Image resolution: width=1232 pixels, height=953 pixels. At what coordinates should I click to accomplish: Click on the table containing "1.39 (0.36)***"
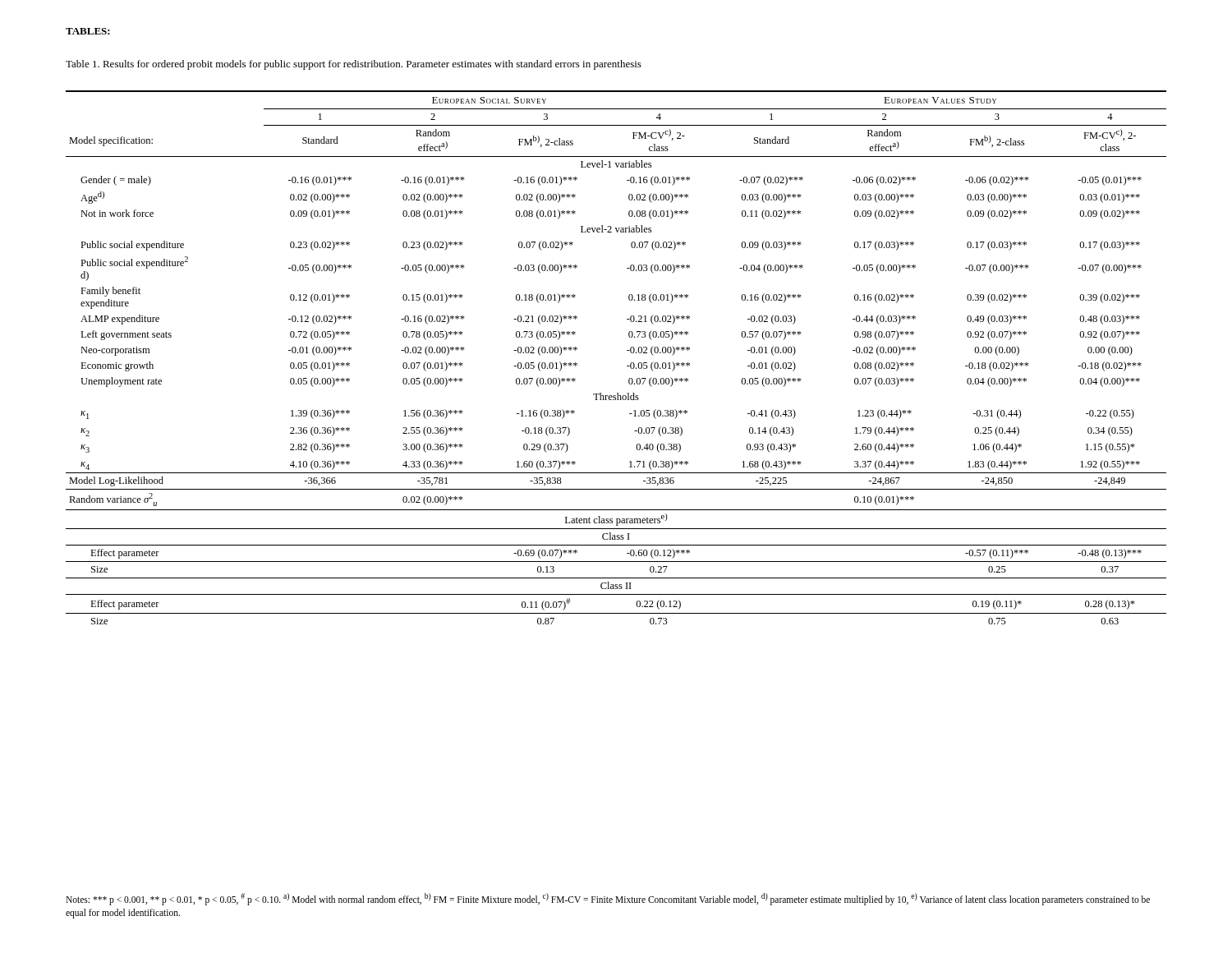coord(616,360)
